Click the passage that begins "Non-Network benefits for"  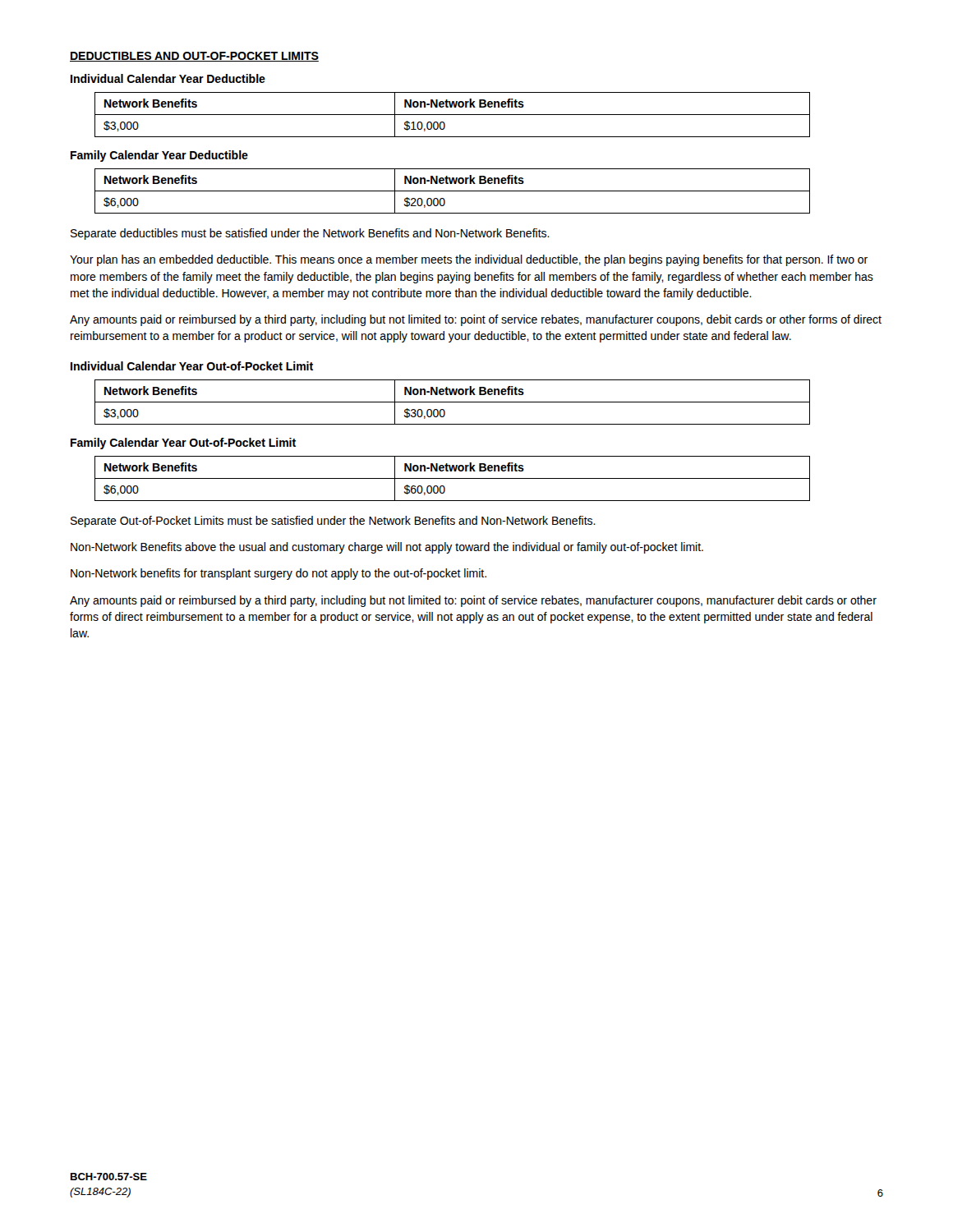click(x=279, y=574)
